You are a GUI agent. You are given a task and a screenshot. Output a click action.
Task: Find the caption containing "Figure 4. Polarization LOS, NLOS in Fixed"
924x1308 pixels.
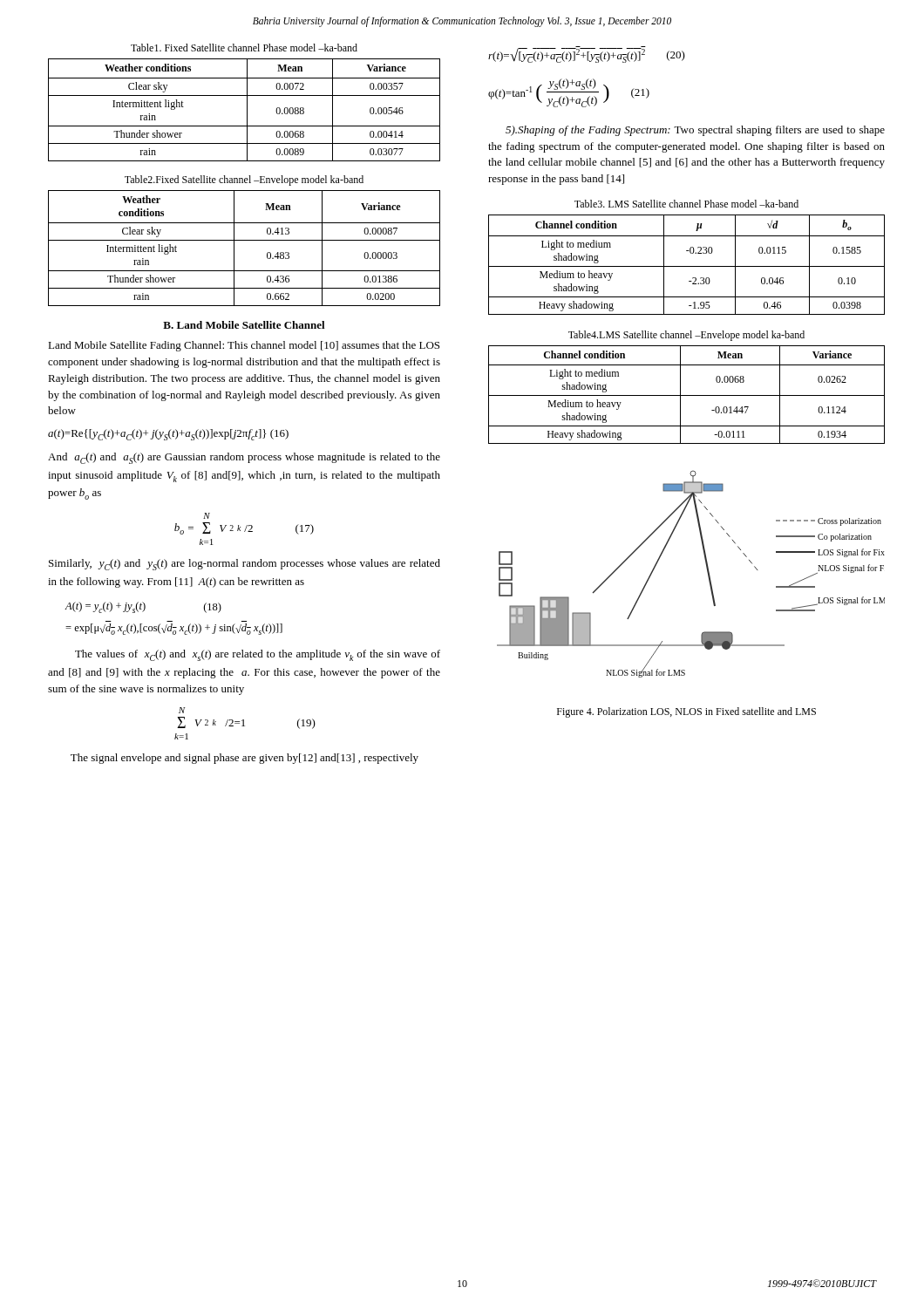tap(686, 711)
